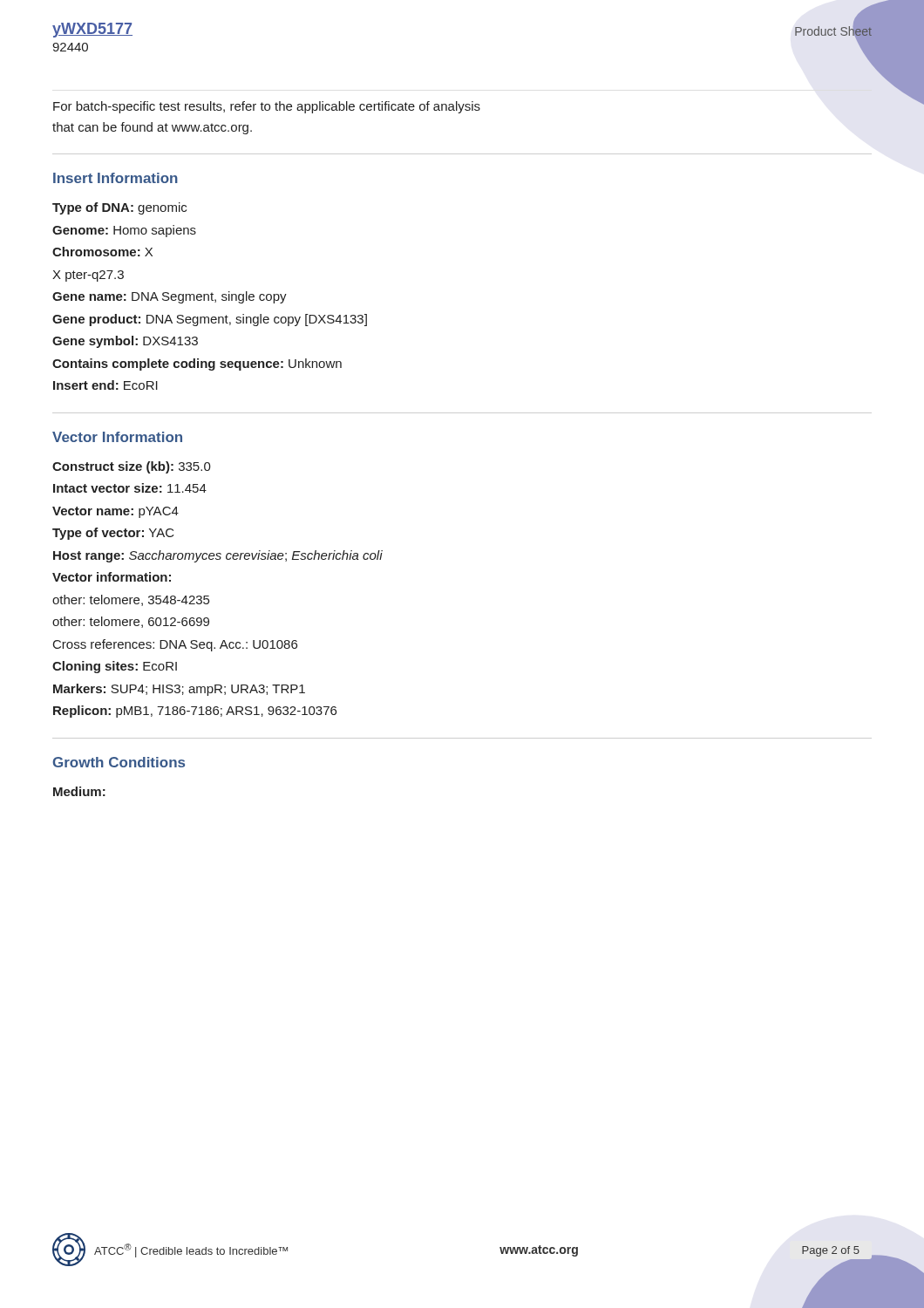Locate the text block starting "Growth Conditions"
Screen dimensions: 1308x924
pyautogui.click(x=119, y=762)
